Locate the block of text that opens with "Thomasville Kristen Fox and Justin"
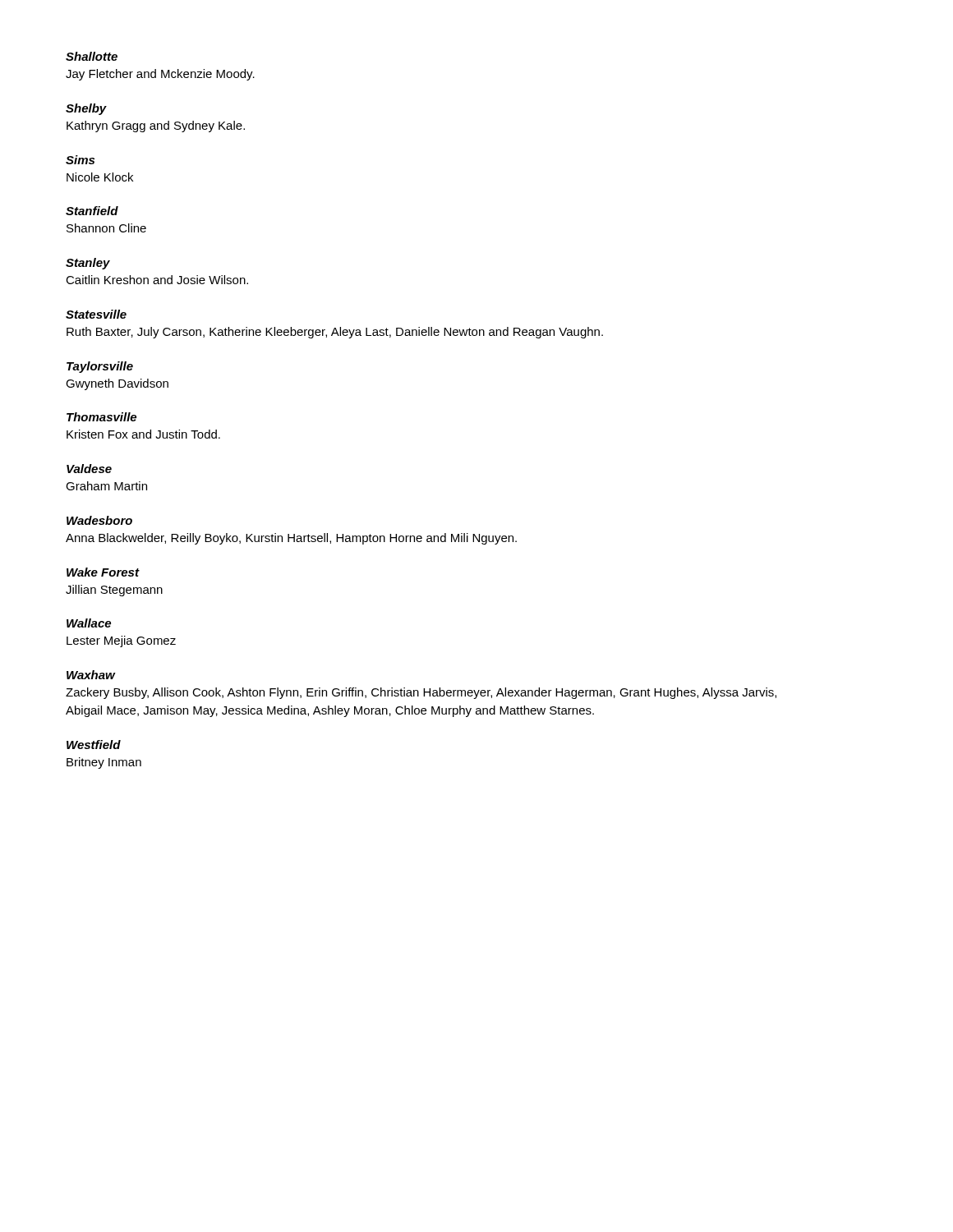Image resolution: width=953 pixels, height=1232 pixels. click(x=101, y=417)
